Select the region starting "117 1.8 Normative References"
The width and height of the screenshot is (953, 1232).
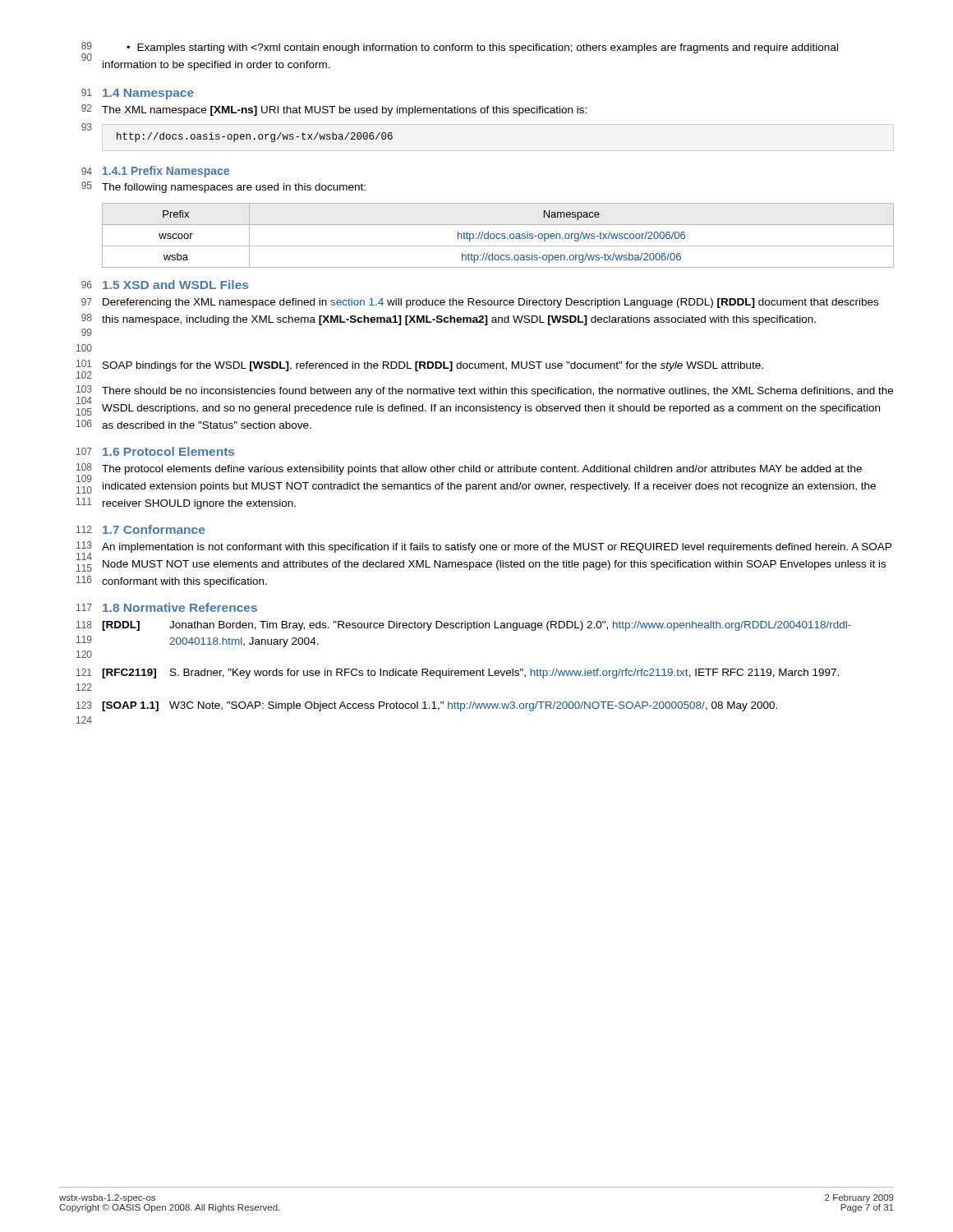(x=167, y=607)
